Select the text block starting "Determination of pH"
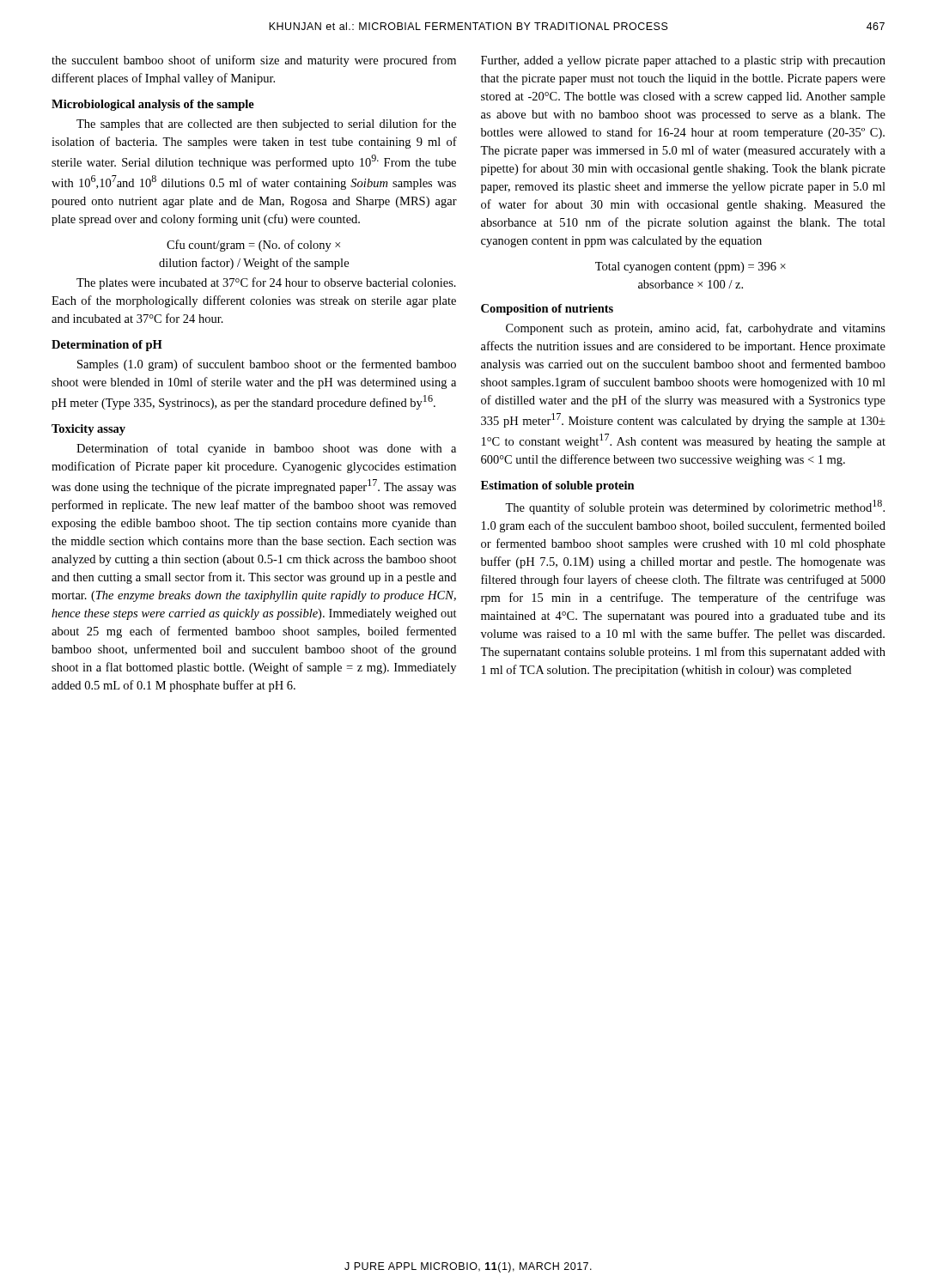 coord(107,344)
